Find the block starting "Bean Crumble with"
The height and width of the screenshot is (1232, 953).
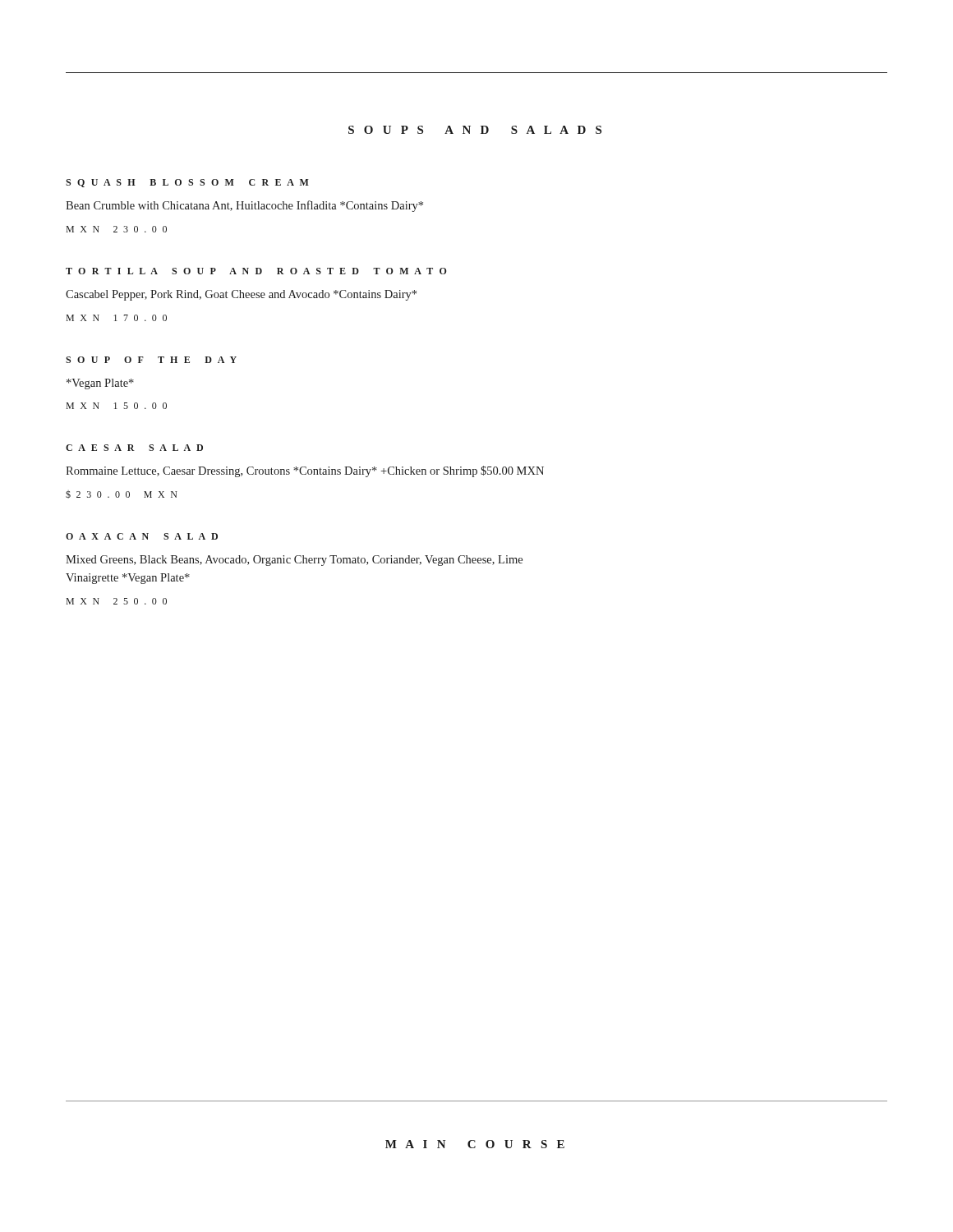[x=245, y=205]
